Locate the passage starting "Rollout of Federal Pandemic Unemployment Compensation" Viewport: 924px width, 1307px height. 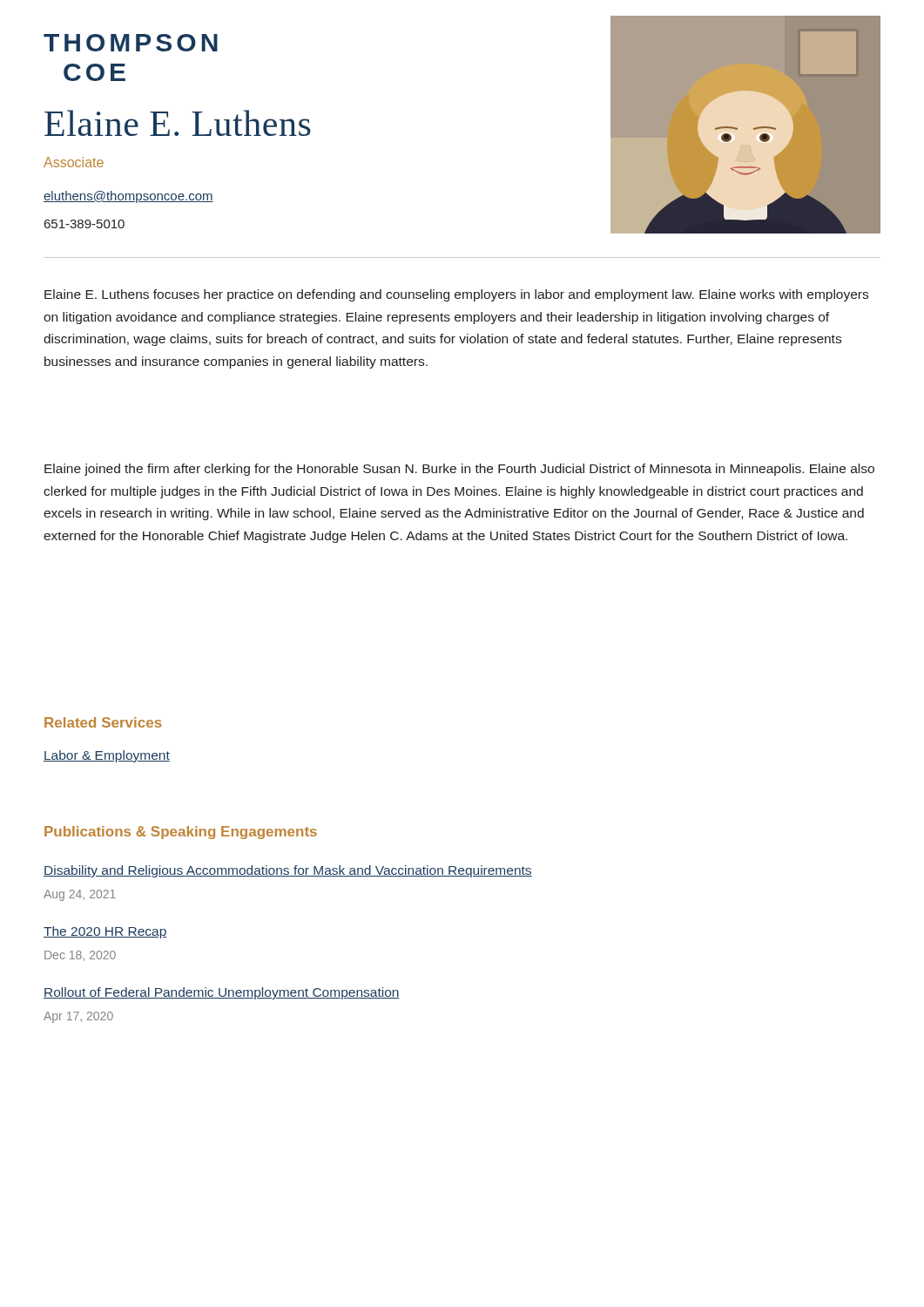pyautogui.click(x=221, y=992)
